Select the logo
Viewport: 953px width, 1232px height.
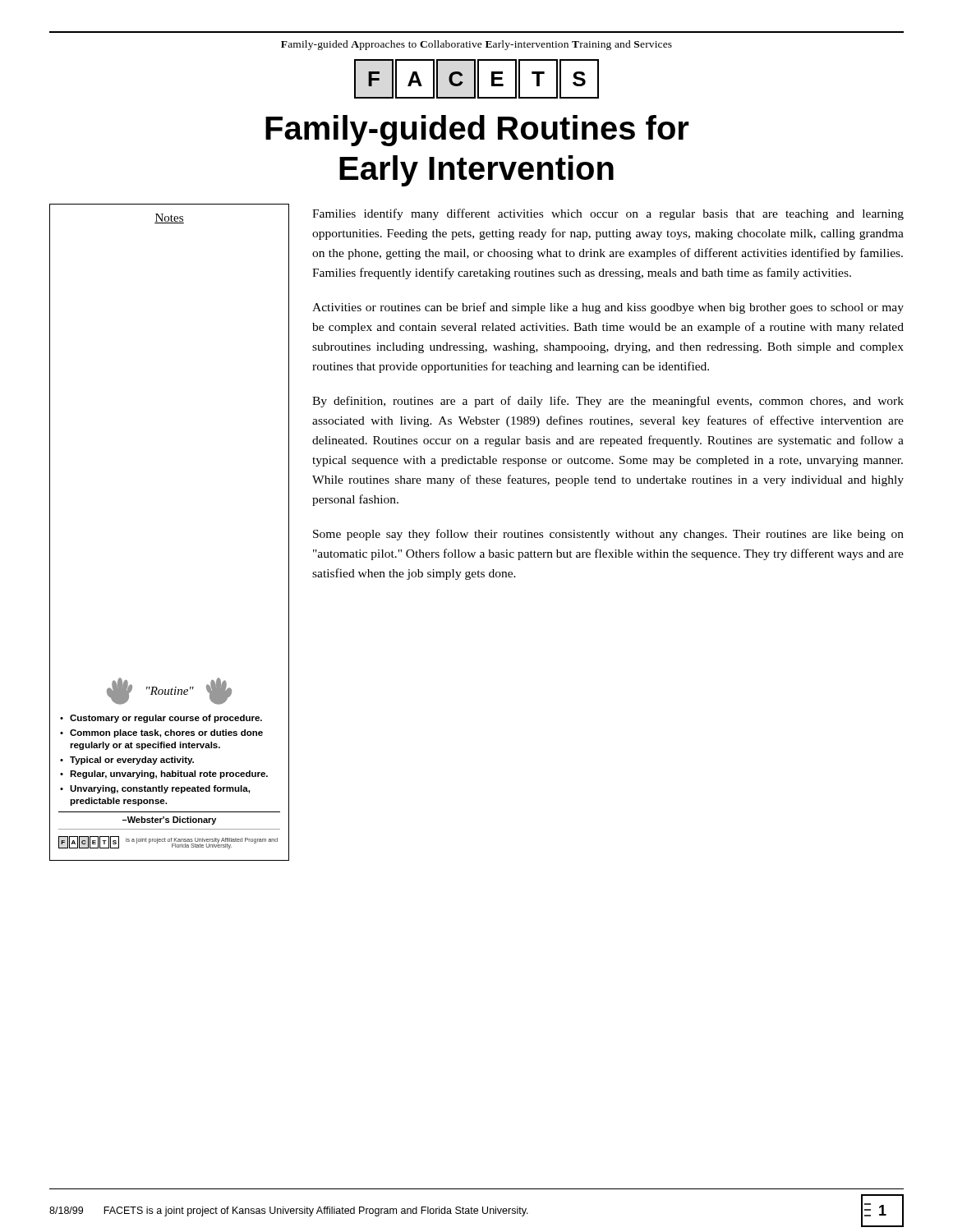[x=476, y=79]
